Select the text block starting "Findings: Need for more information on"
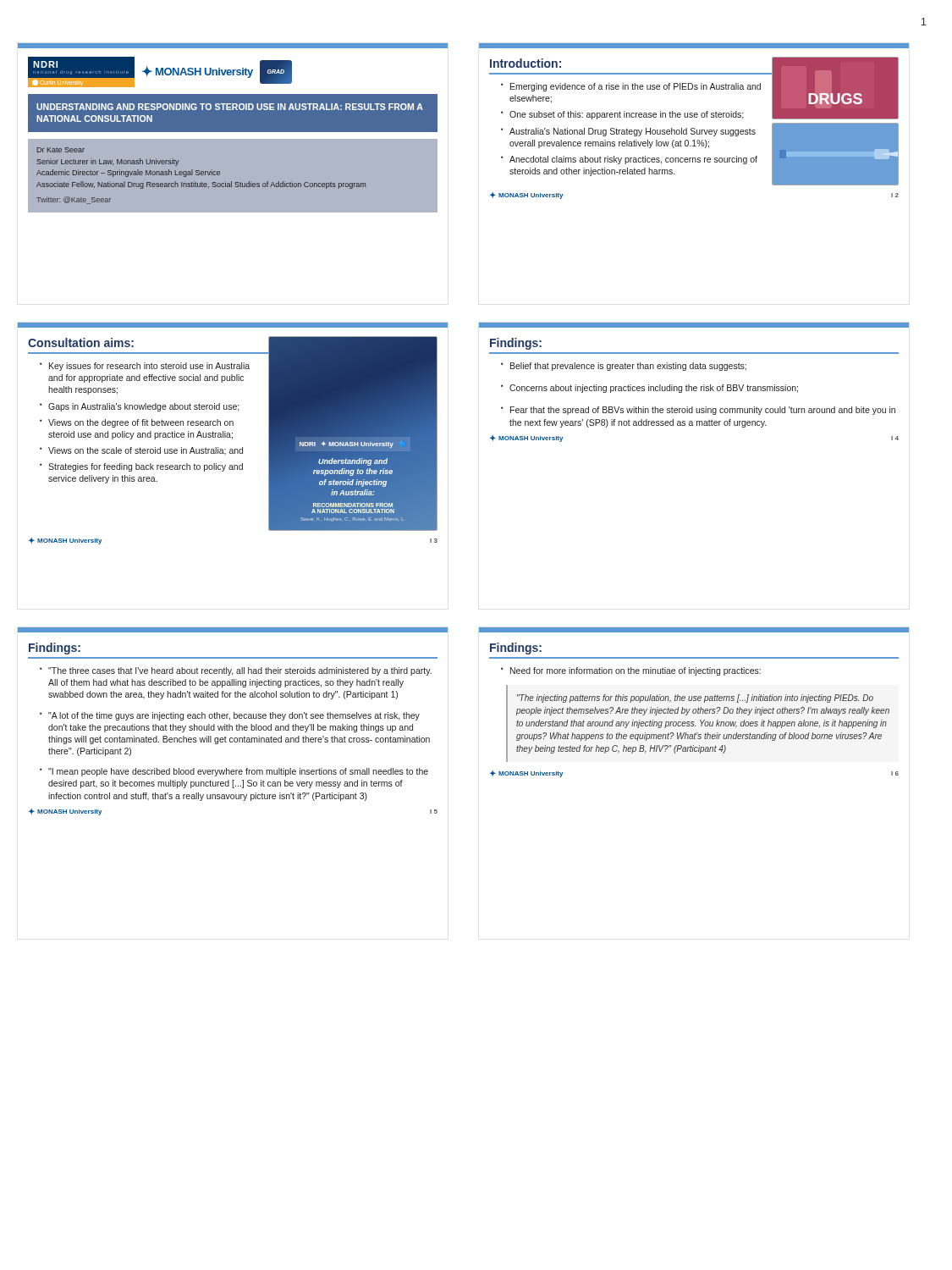Screen dimensions: 1270x952 [694, 706]
